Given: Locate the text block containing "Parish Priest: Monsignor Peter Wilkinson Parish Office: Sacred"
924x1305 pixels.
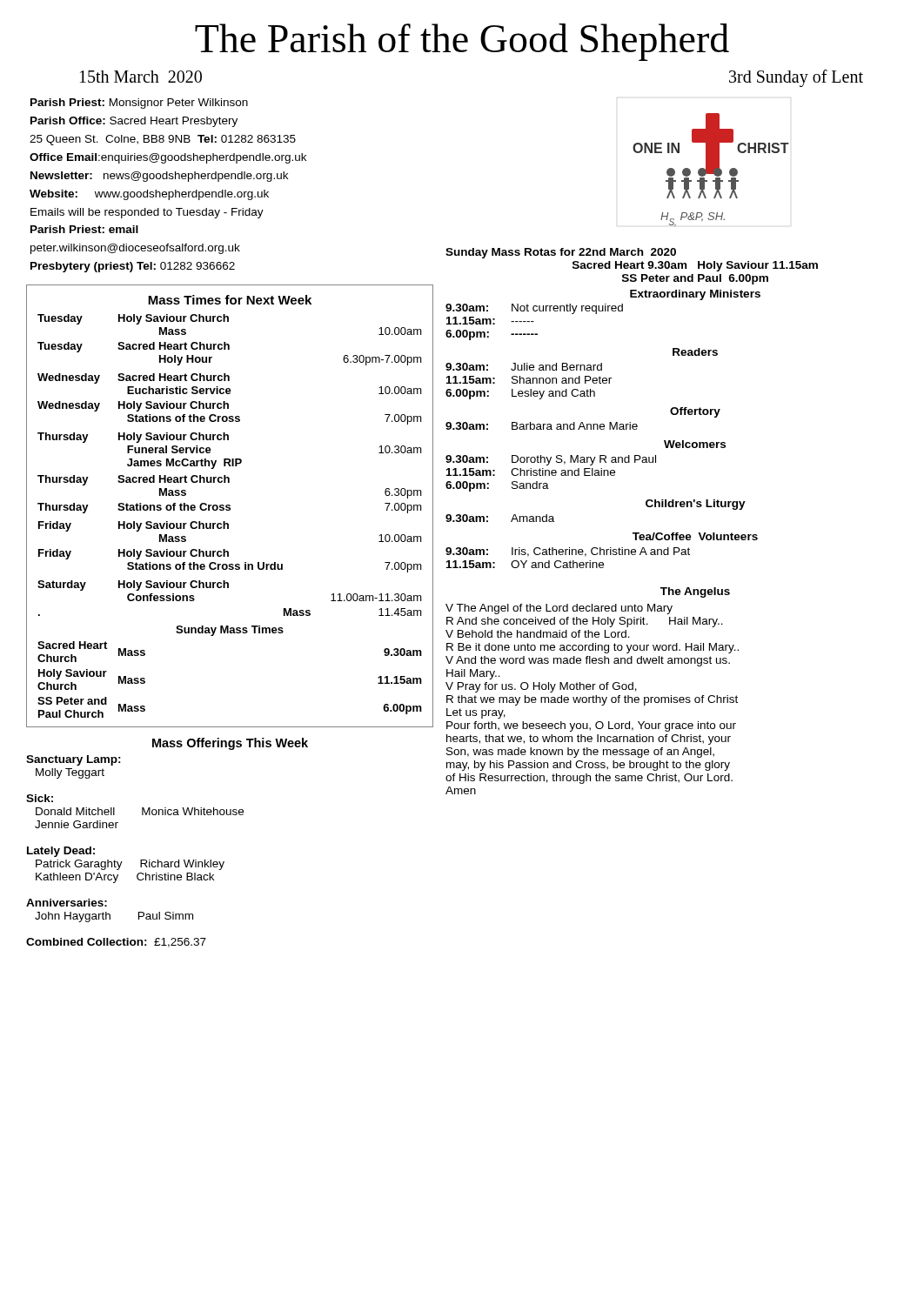Looking at the screenshot, I should click(x=168, y=184).
